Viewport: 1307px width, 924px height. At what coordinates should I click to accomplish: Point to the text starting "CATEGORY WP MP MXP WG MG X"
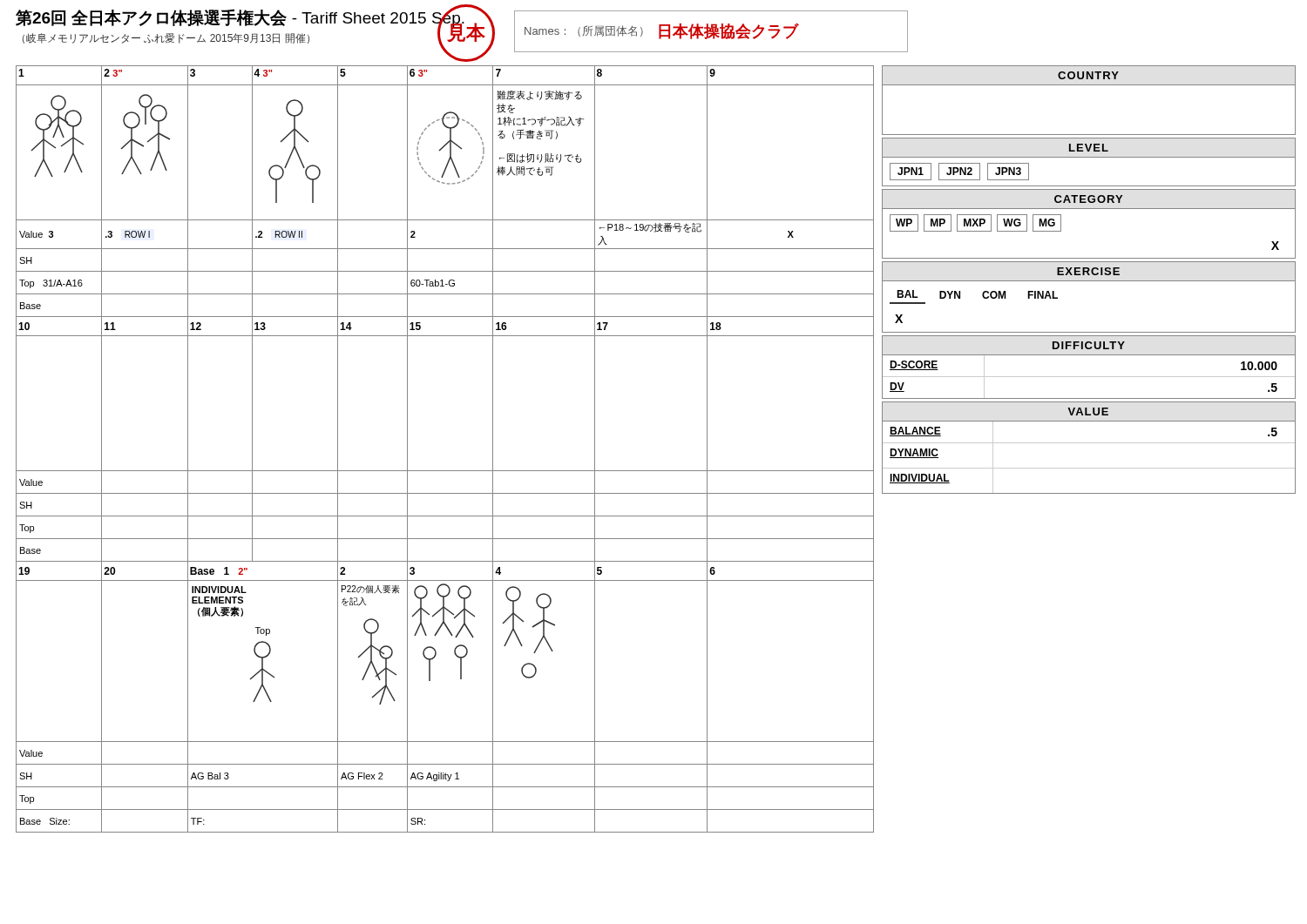pyautogui.click(x=1089, y=224)
